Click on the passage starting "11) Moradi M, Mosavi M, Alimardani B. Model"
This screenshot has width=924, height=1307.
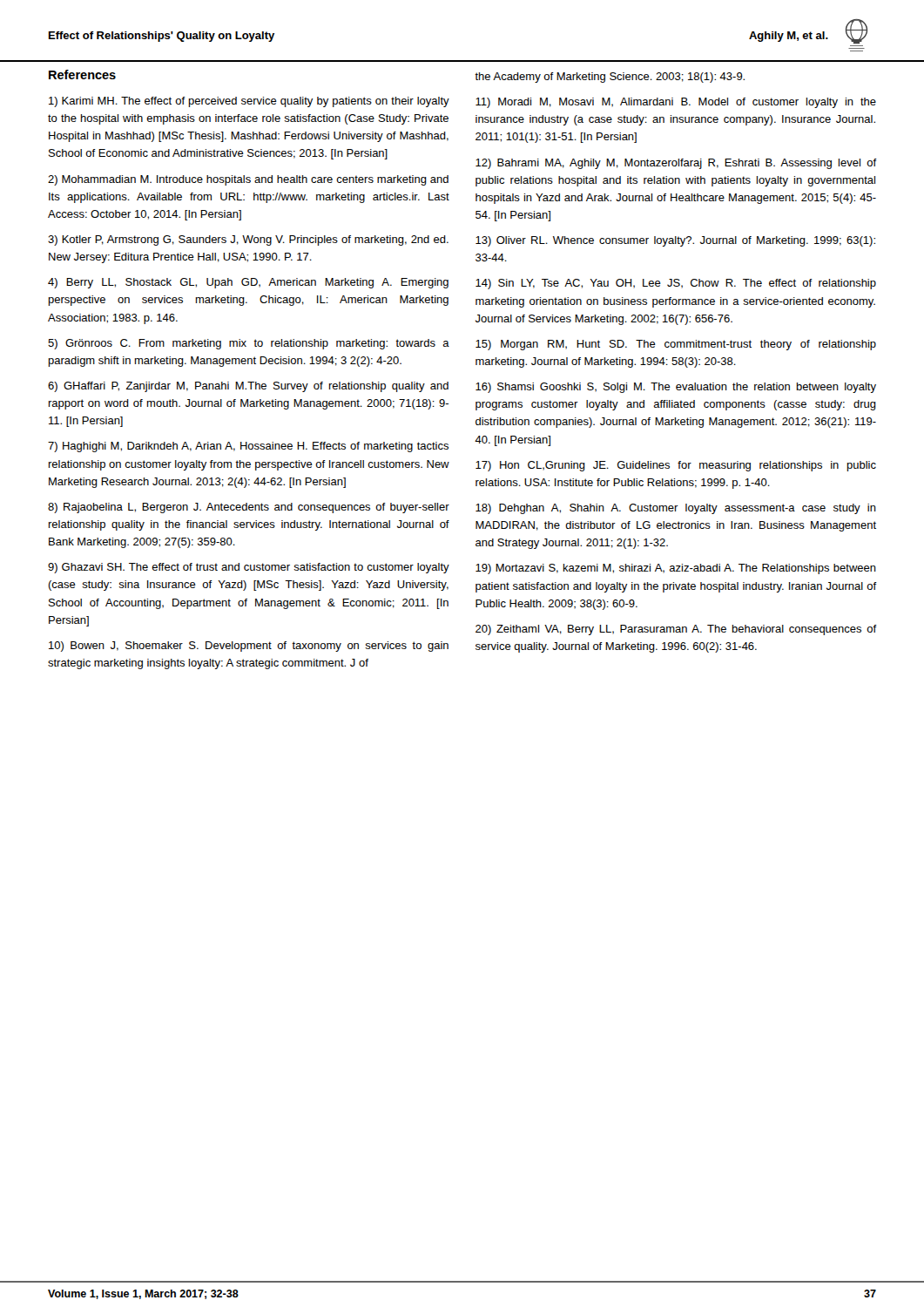[x=676, y=119]
